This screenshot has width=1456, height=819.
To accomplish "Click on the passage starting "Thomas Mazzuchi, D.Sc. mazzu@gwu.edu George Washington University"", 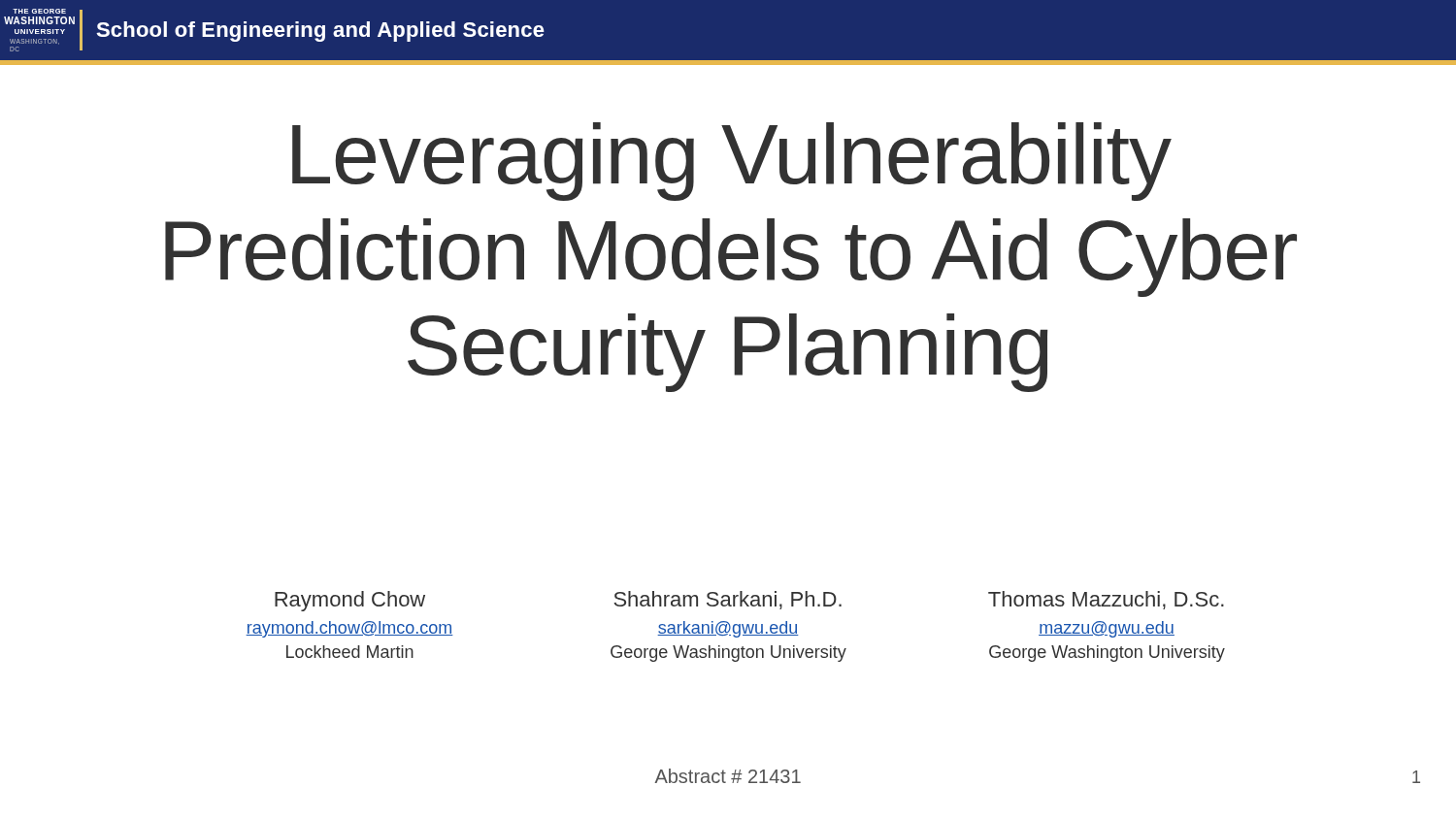I will [x=1107, y=625].
